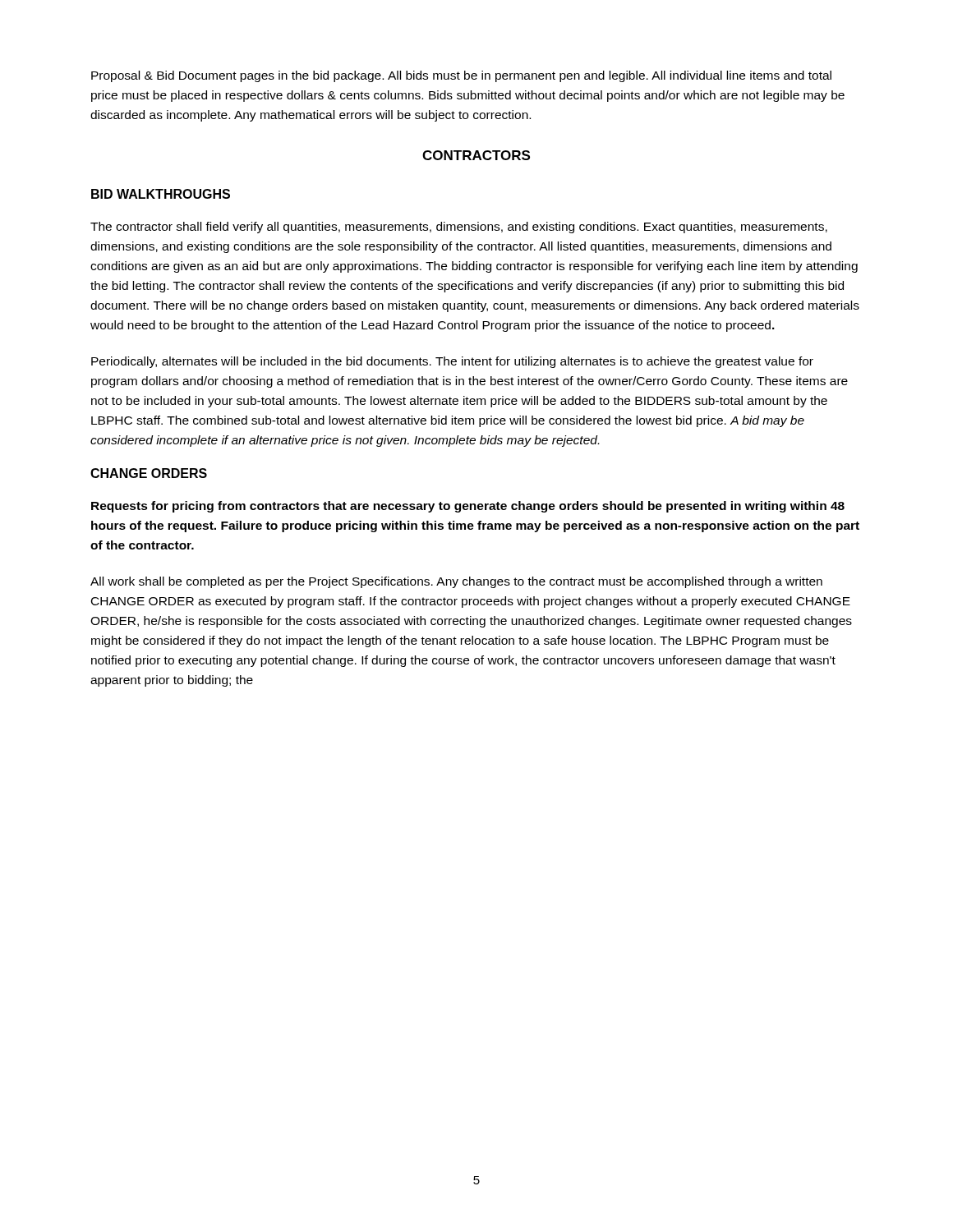Navigate to the element starting "Proposal & Bid Document"
The image size is (953, 1232).
468,95
